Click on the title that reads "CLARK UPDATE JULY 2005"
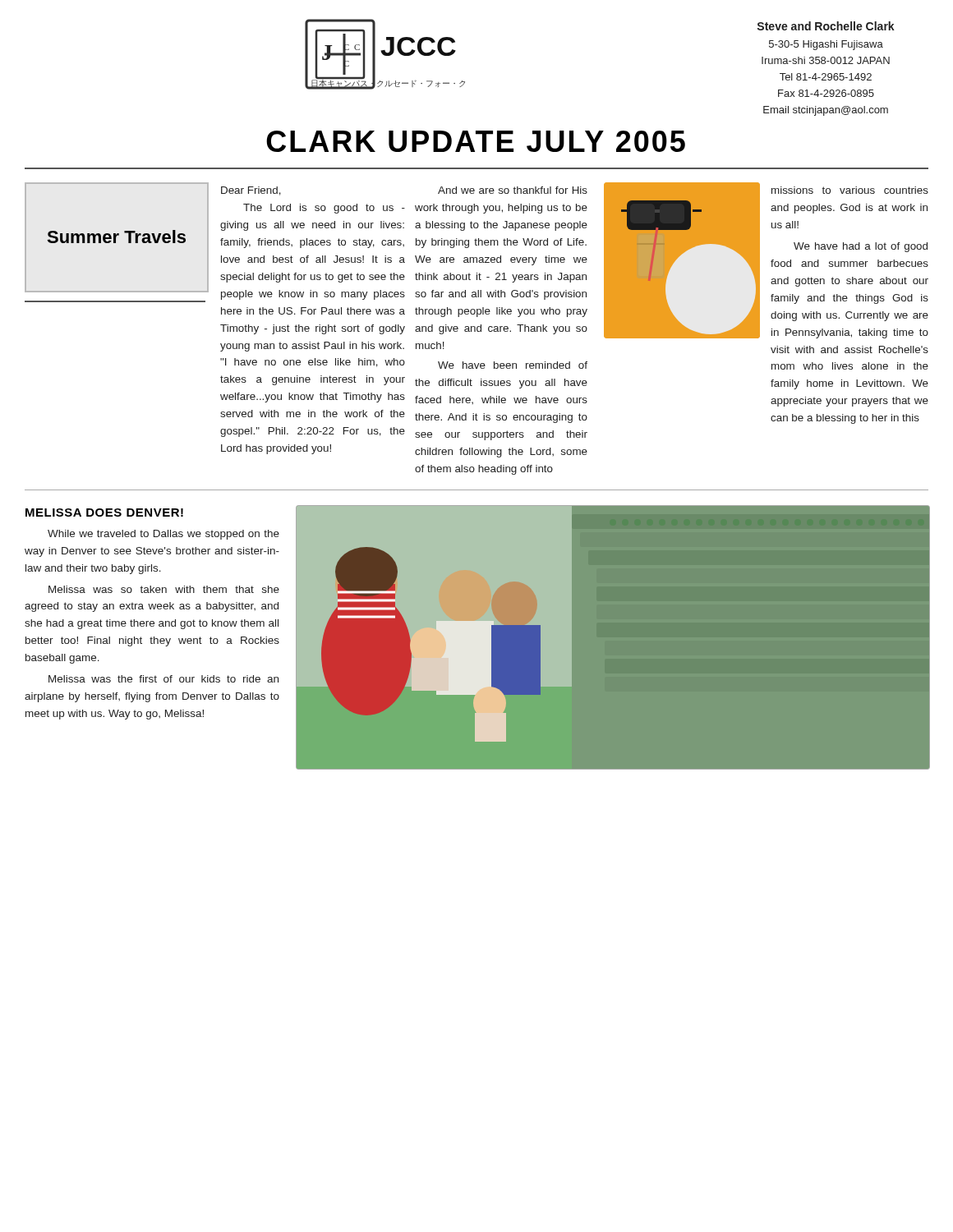 (476, 142)
